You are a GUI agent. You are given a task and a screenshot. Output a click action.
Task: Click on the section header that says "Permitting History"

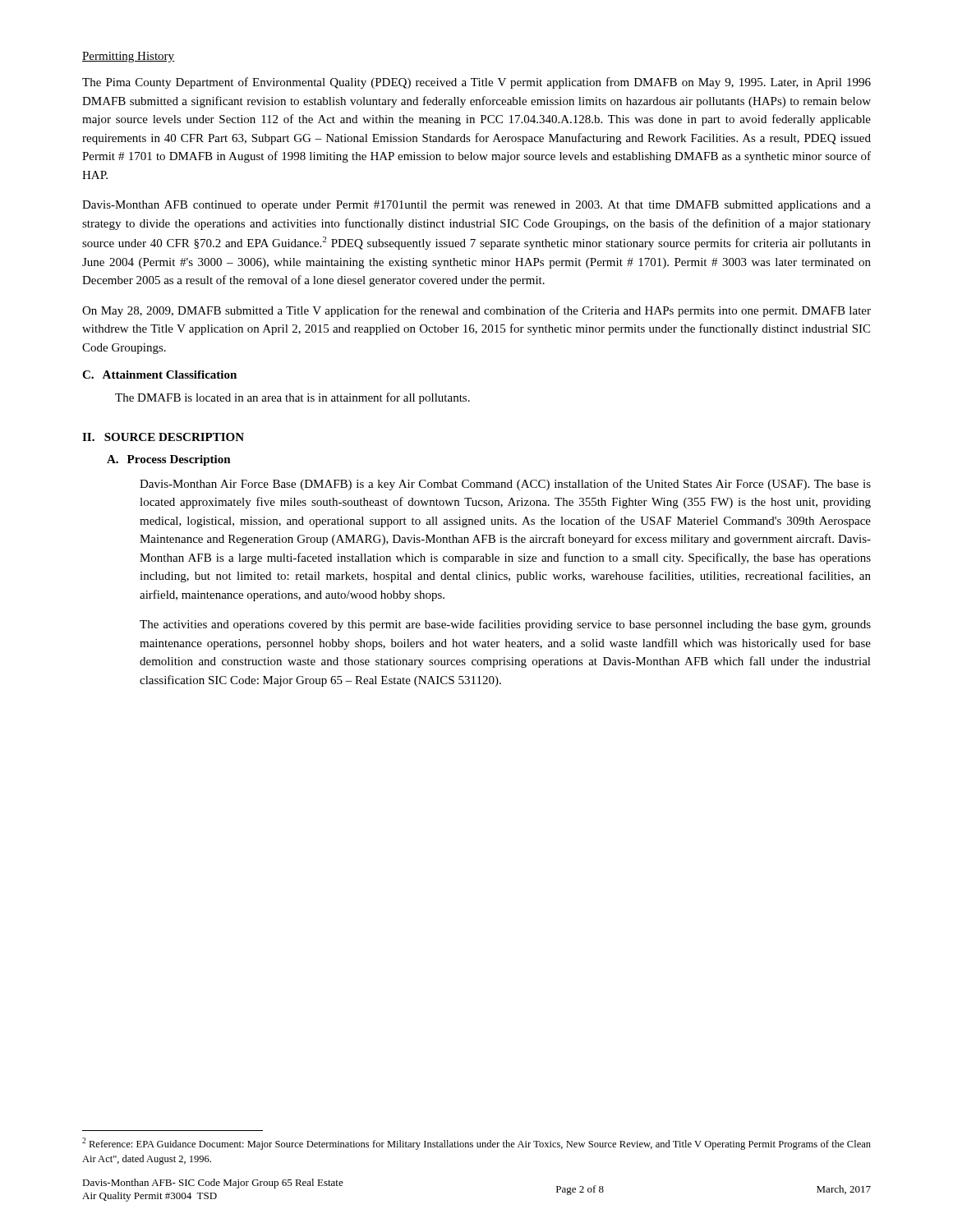click(x=128, y=56)
